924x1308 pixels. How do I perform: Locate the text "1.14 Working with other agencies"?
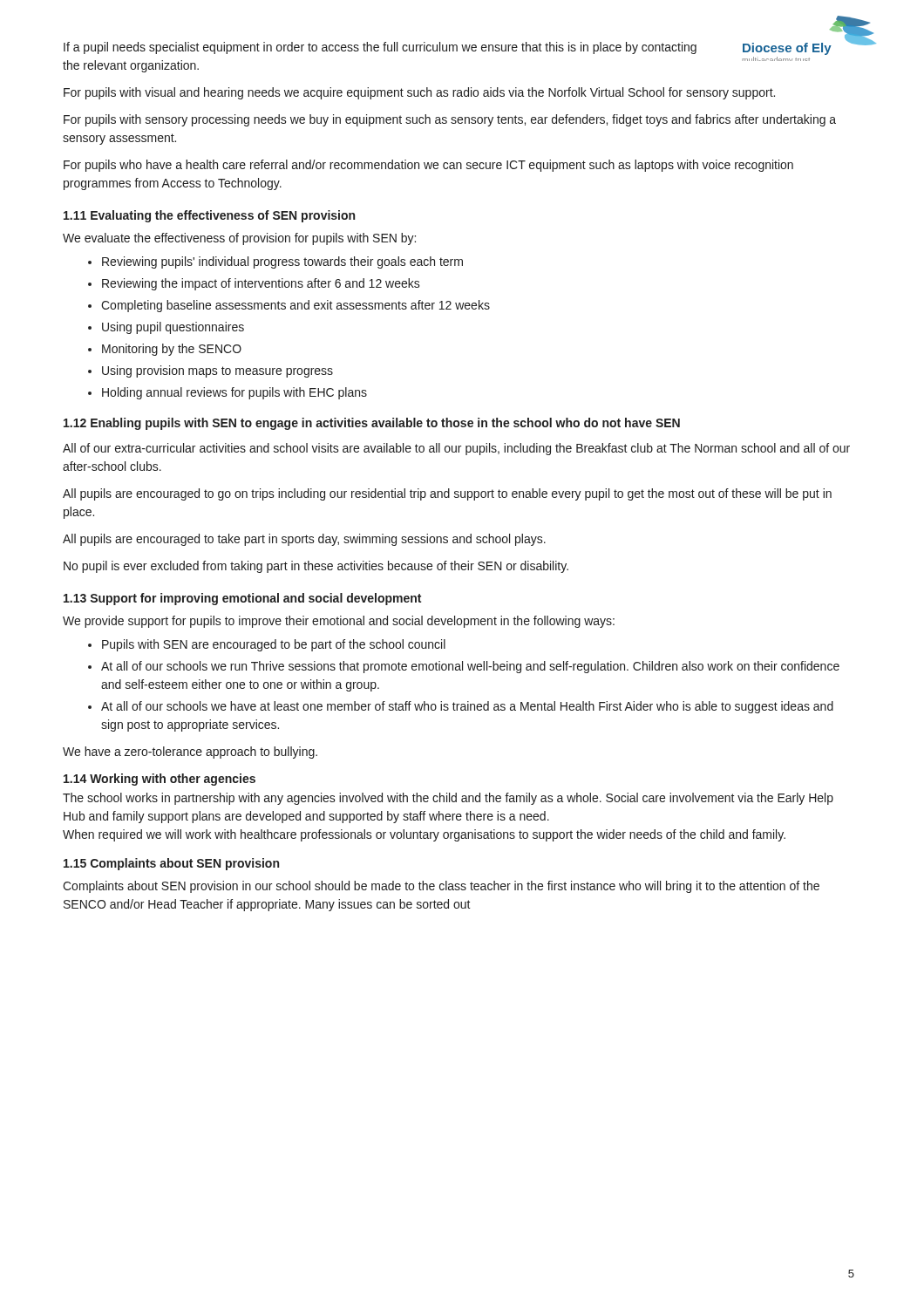(159, 779)
